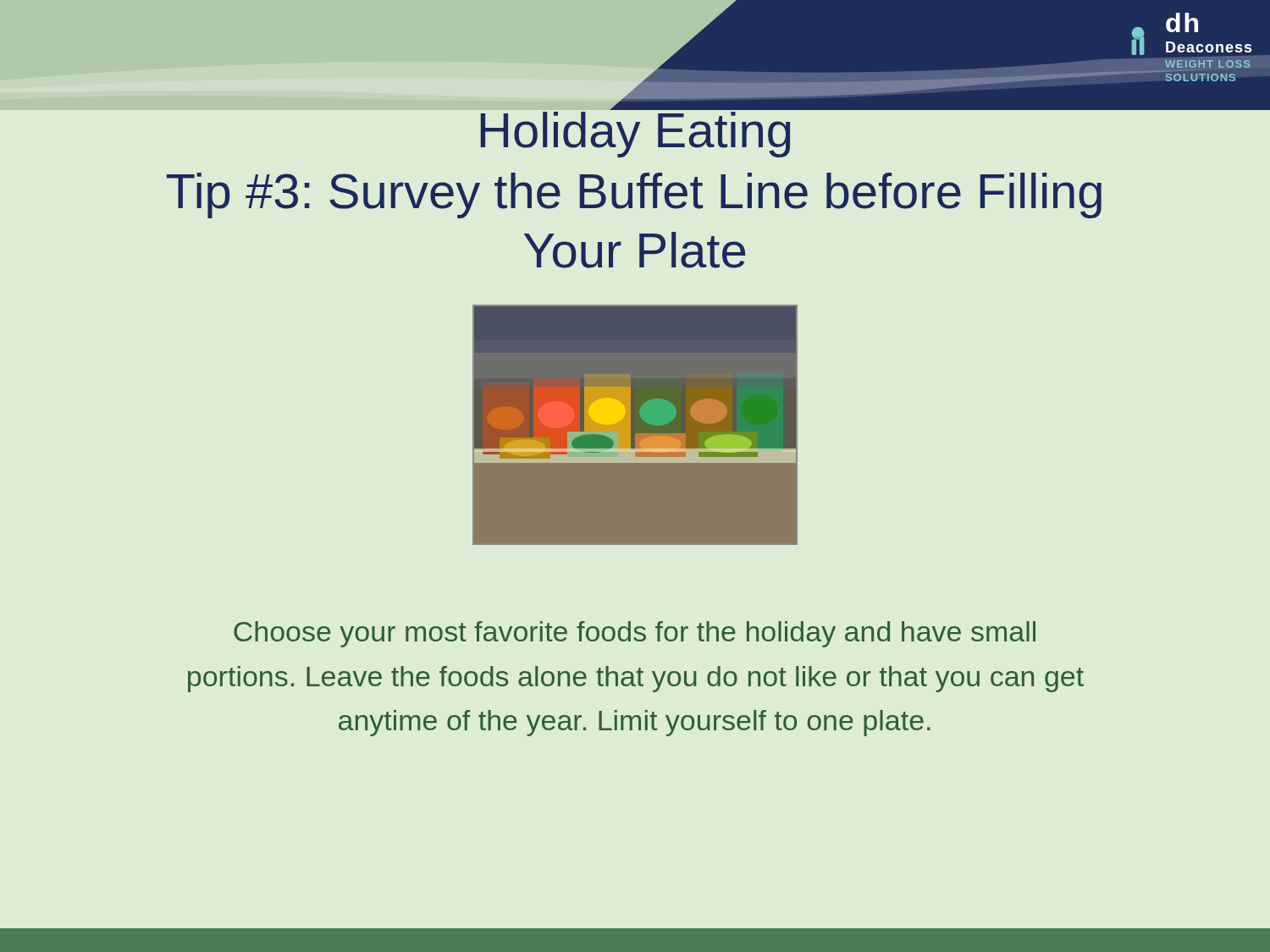Find the title
Screen dimensions: 952x1270
[x=635, y=190]
